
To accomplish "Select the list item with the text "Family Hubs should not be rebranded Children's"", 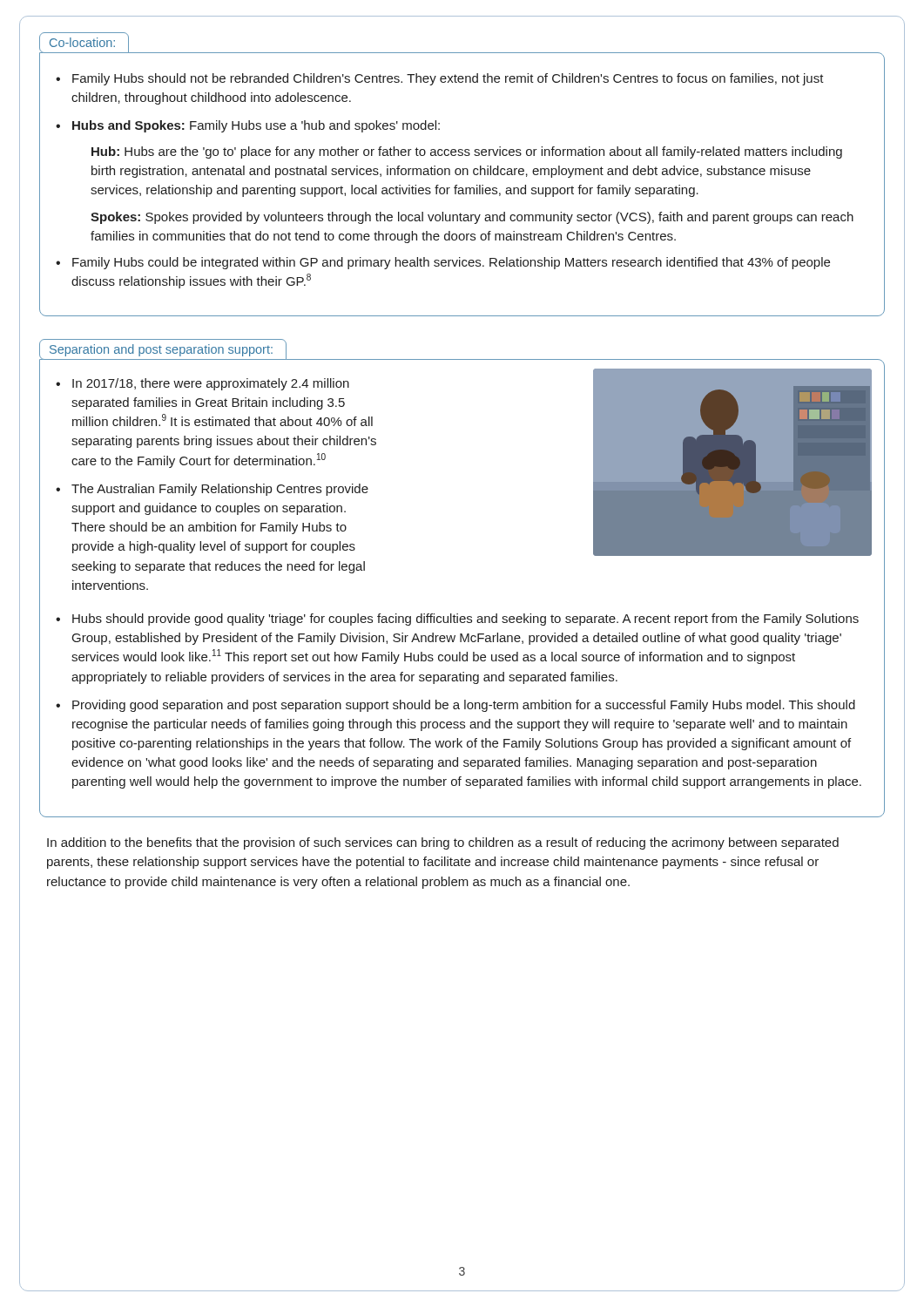I will [447, 87].
